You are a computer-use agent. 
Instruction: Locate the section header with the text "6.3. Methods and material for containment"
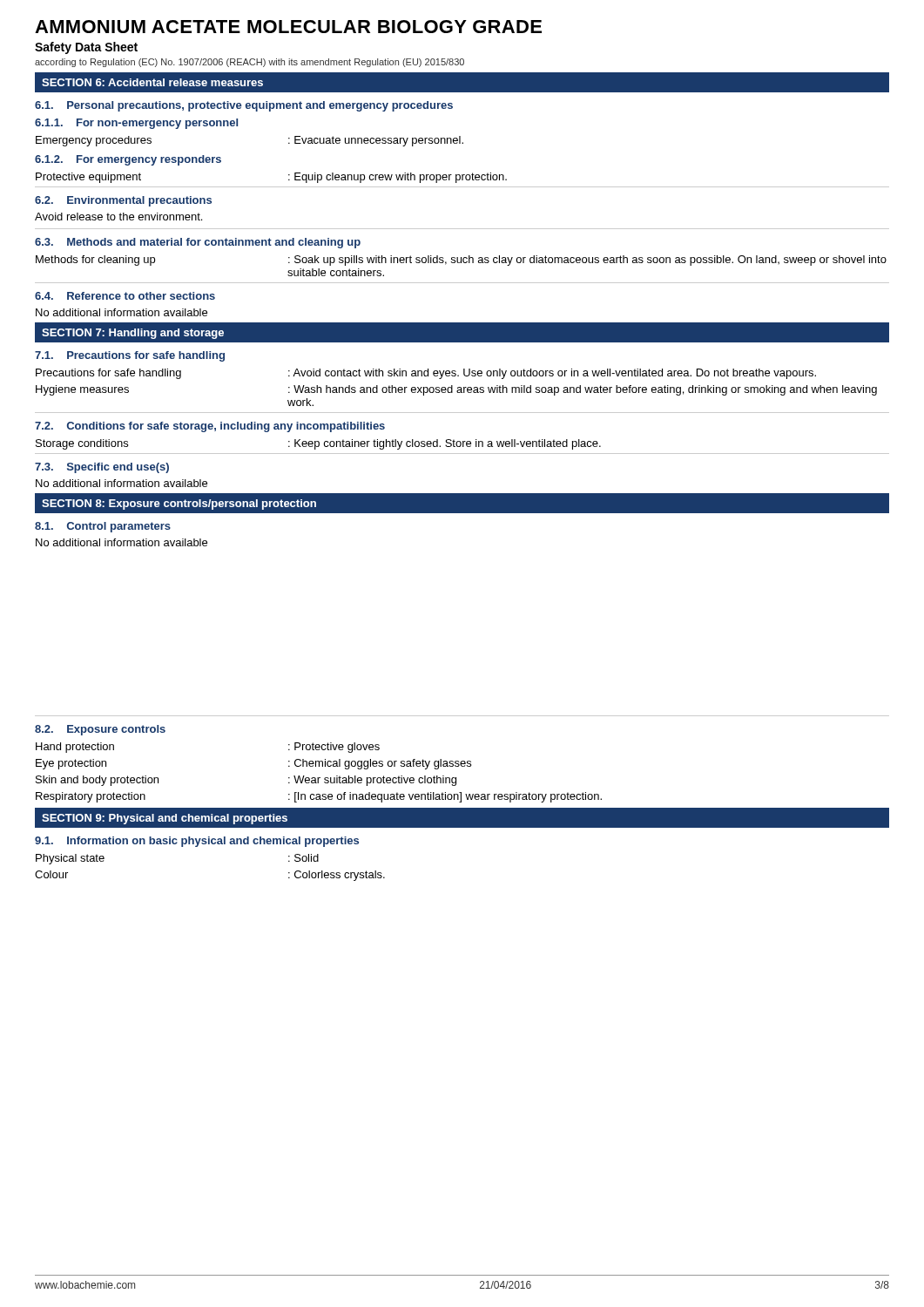(198, 242)
